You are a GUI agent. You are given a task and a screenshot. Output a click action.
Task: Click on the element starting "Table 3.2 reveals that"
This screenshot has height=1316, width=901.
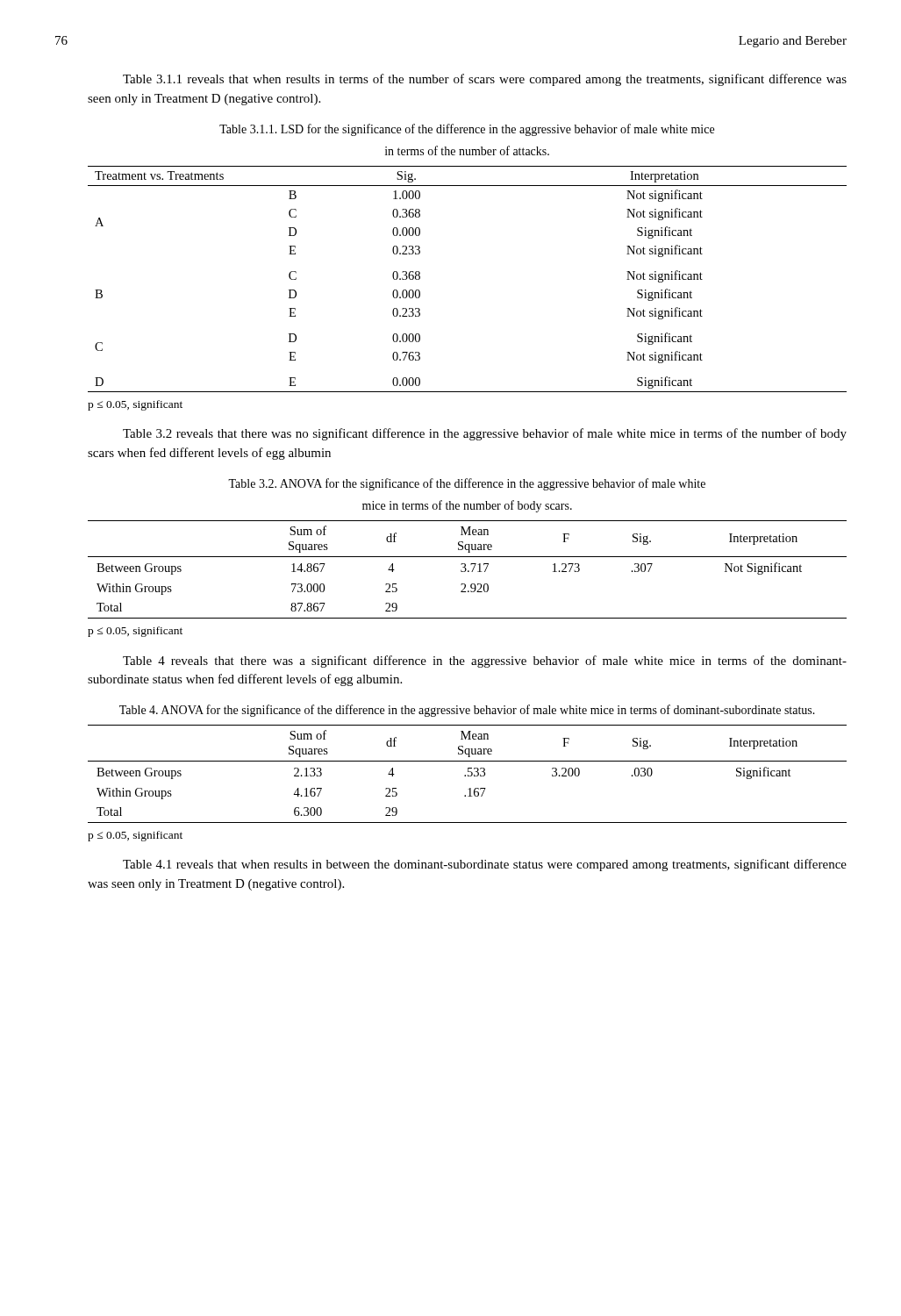click(467, 444)
